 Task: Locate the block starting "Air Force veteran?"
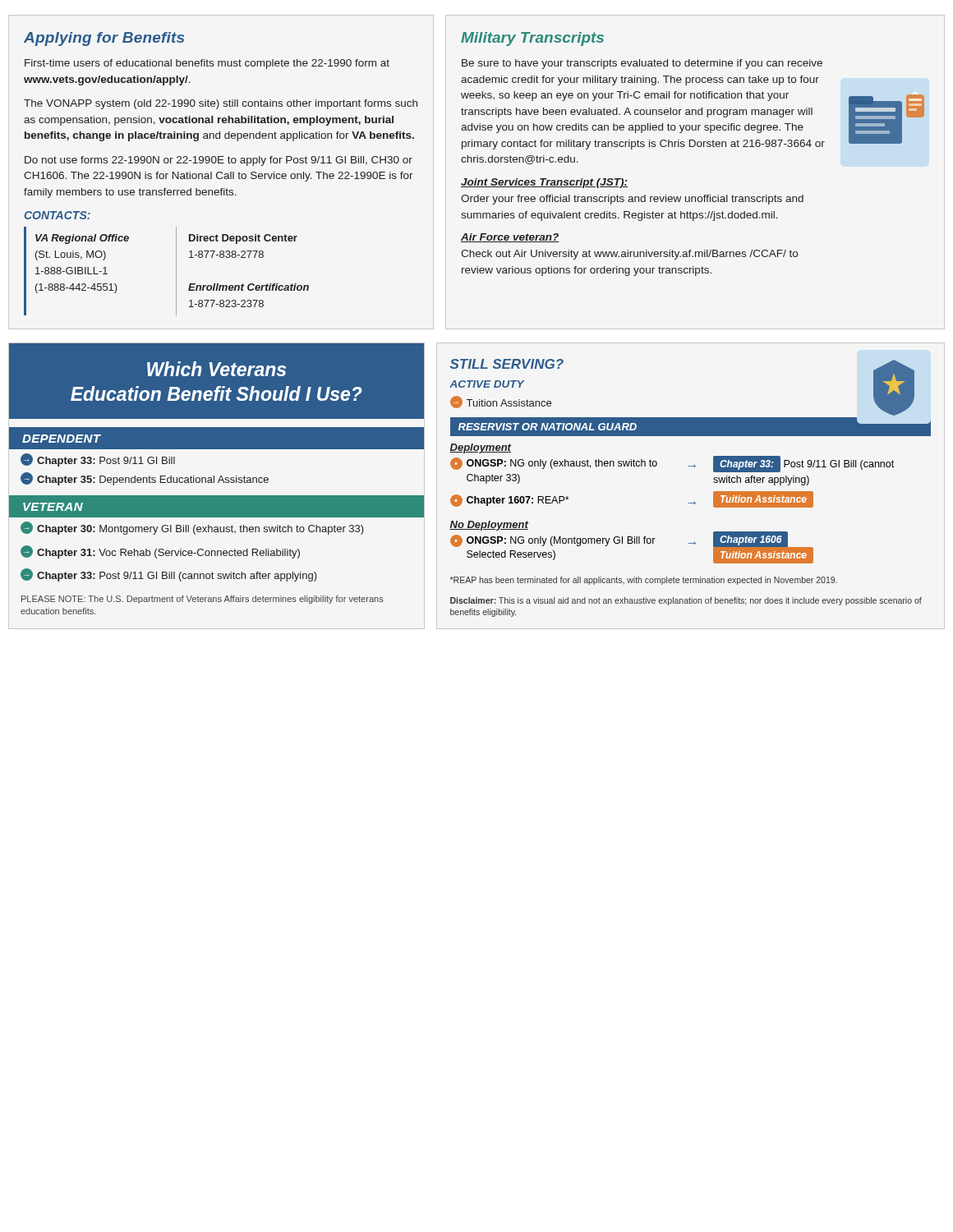point(510,237)
